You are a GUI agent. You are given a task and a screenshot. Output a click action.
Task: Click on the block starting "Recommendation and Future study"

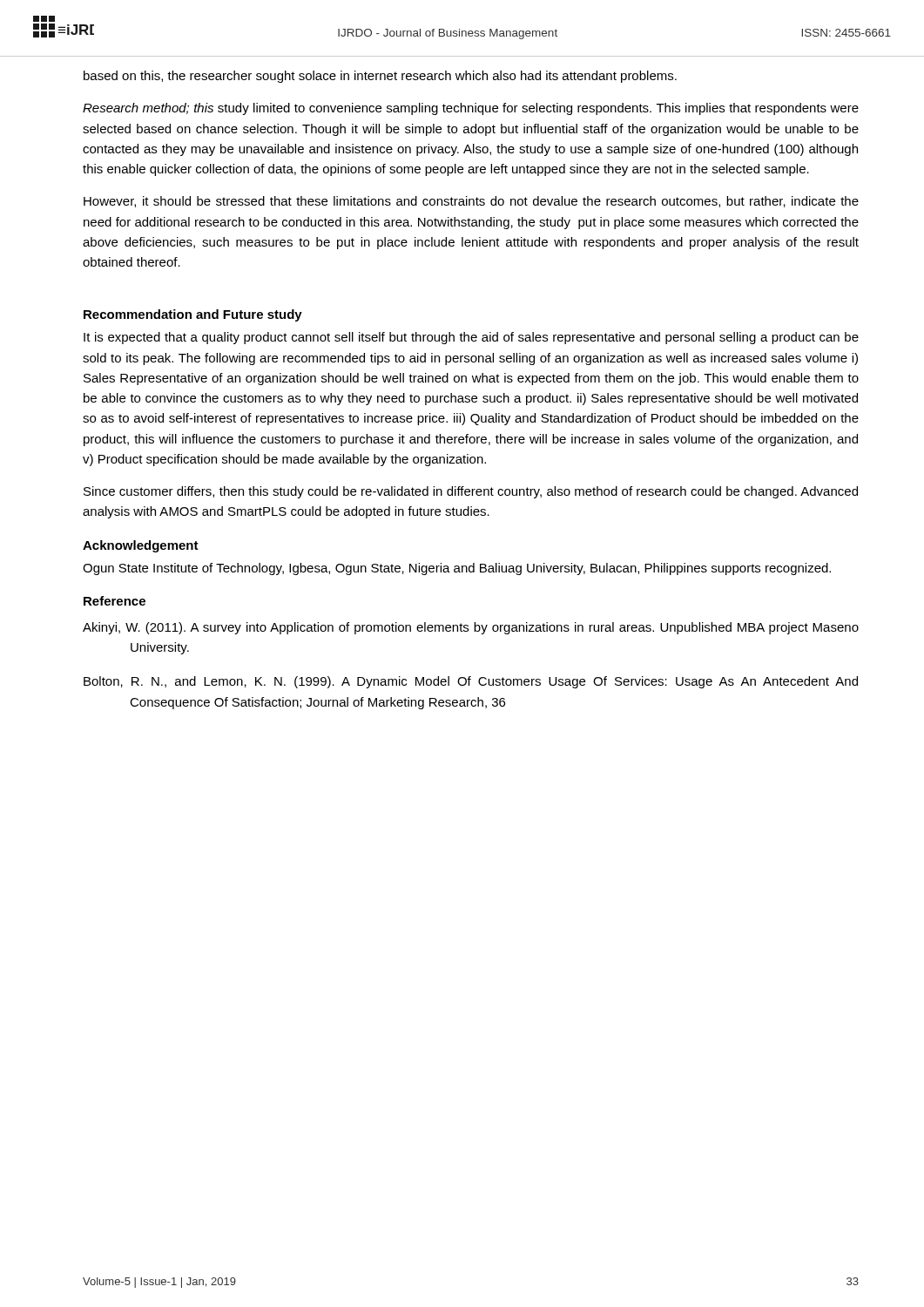click(192, 314)
